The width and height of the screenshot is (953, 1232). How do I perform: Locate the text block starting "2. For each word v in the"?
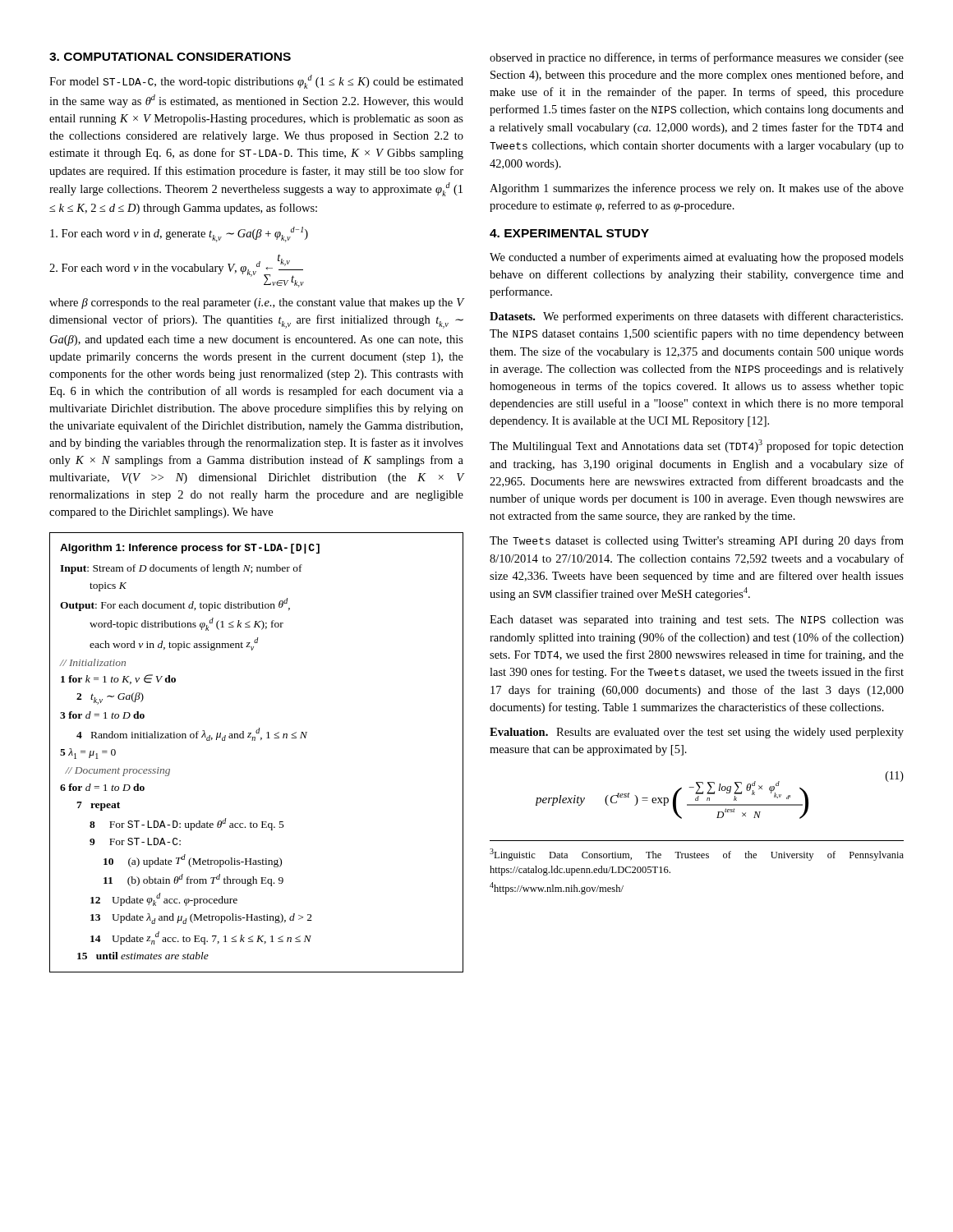pos(256,269)
